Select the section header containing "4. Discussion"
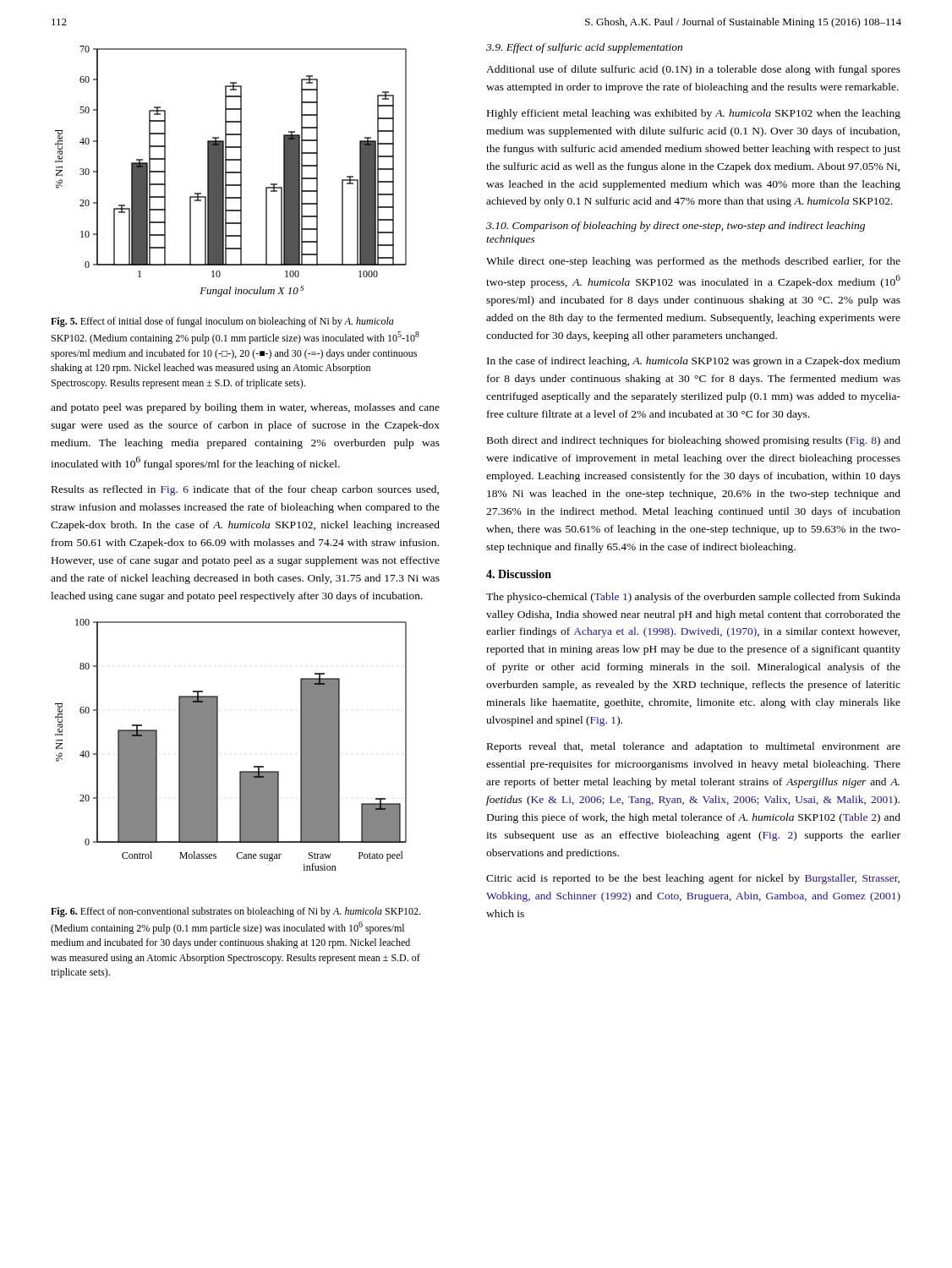This screenshot has width=952, height=1268. pyautogui.click(x=519, y=574)
